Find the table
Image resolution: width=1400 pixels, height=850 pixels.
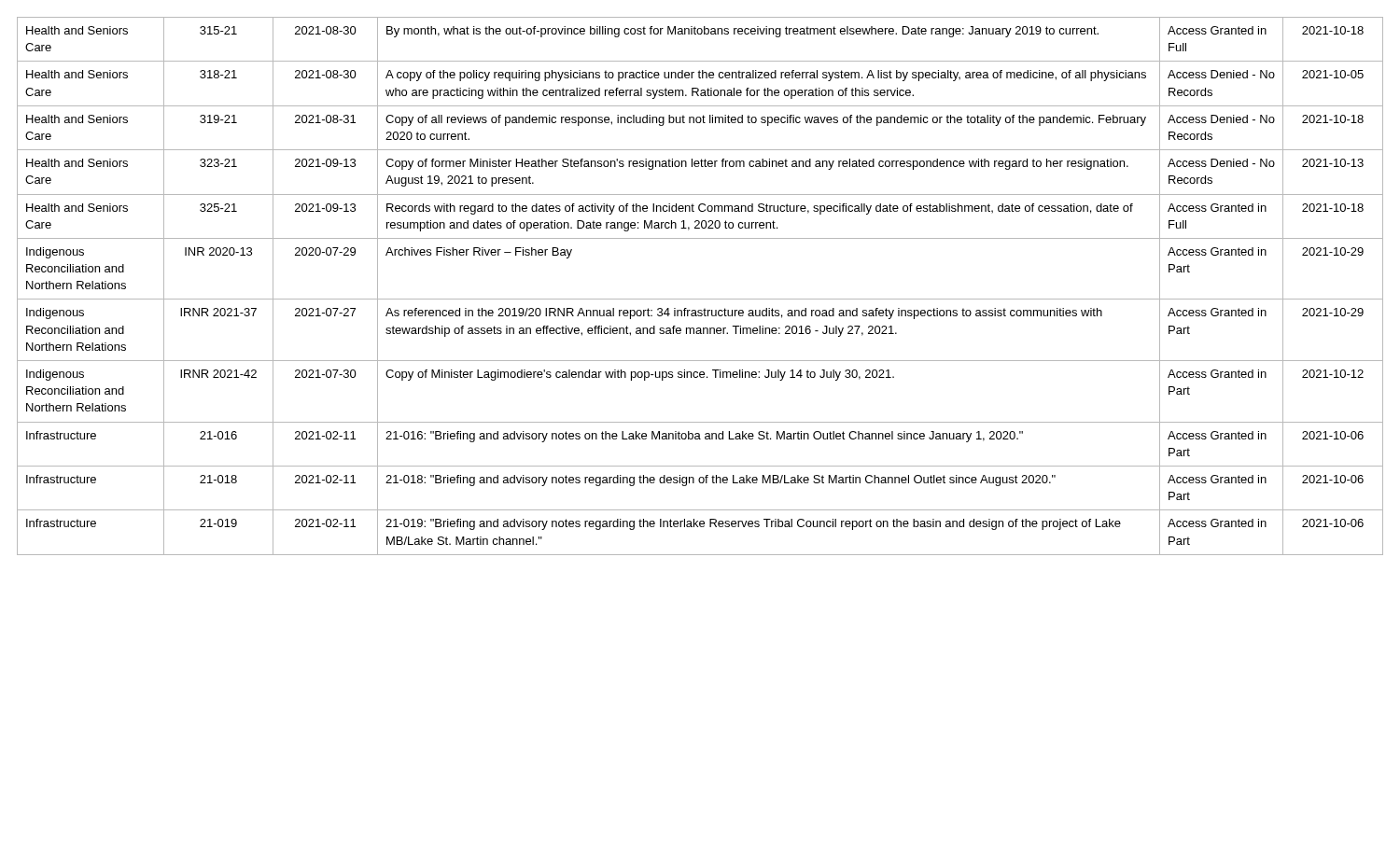[700, 286]
